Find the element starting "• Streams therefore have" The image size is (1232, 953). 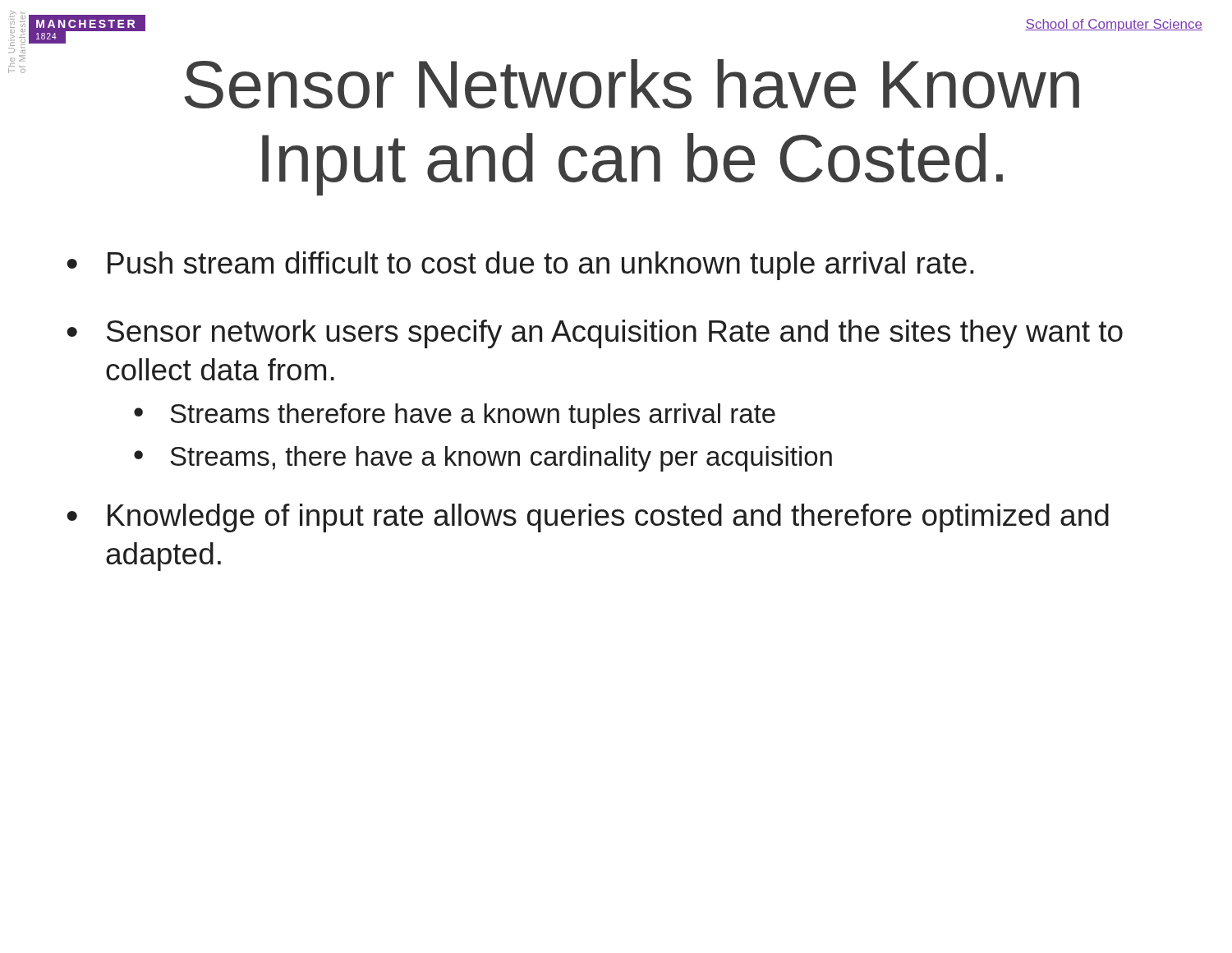[455, 414]
